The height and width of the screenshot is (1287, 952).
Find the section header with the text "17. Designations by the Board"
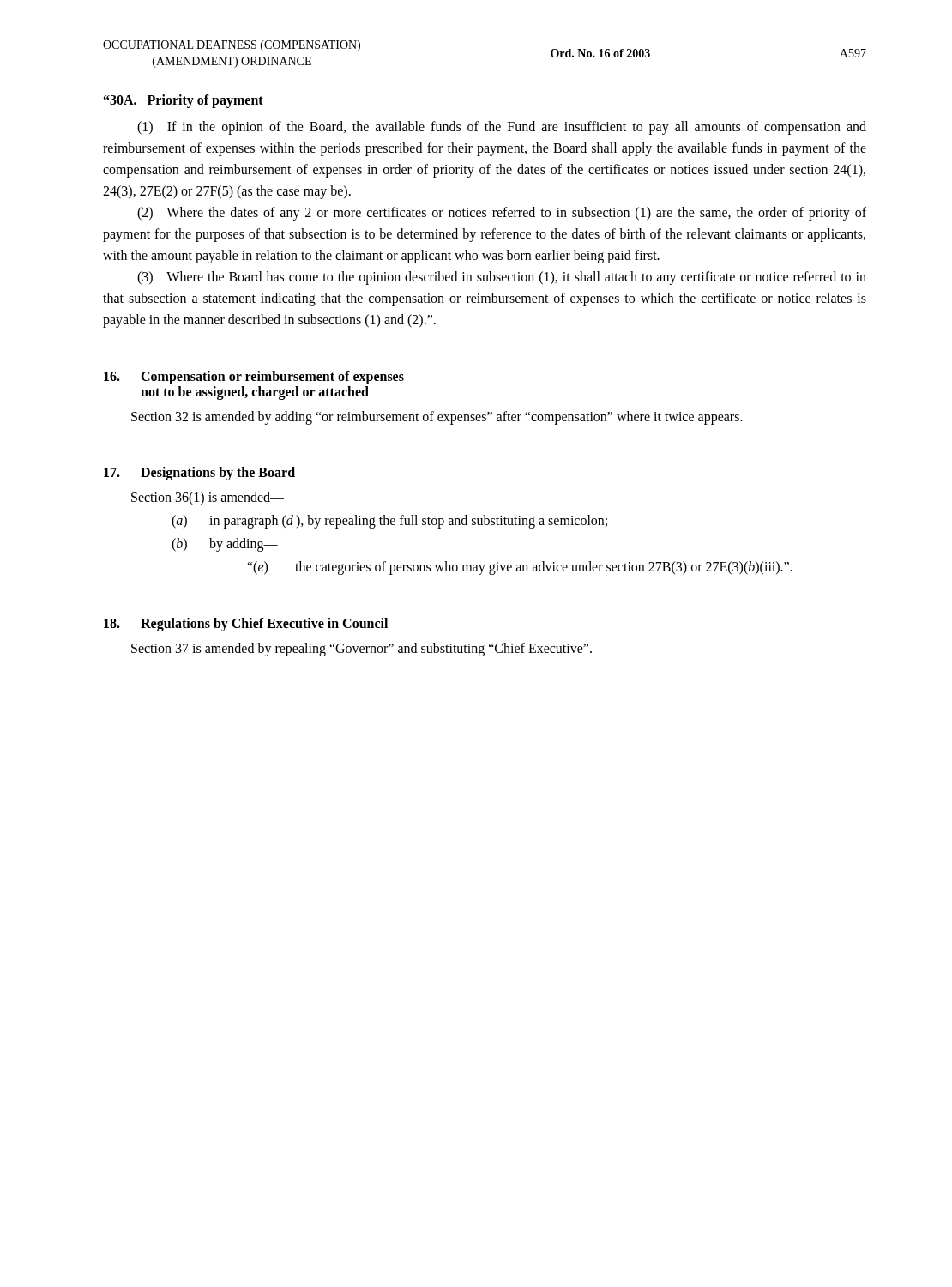(x=199, y=473)
